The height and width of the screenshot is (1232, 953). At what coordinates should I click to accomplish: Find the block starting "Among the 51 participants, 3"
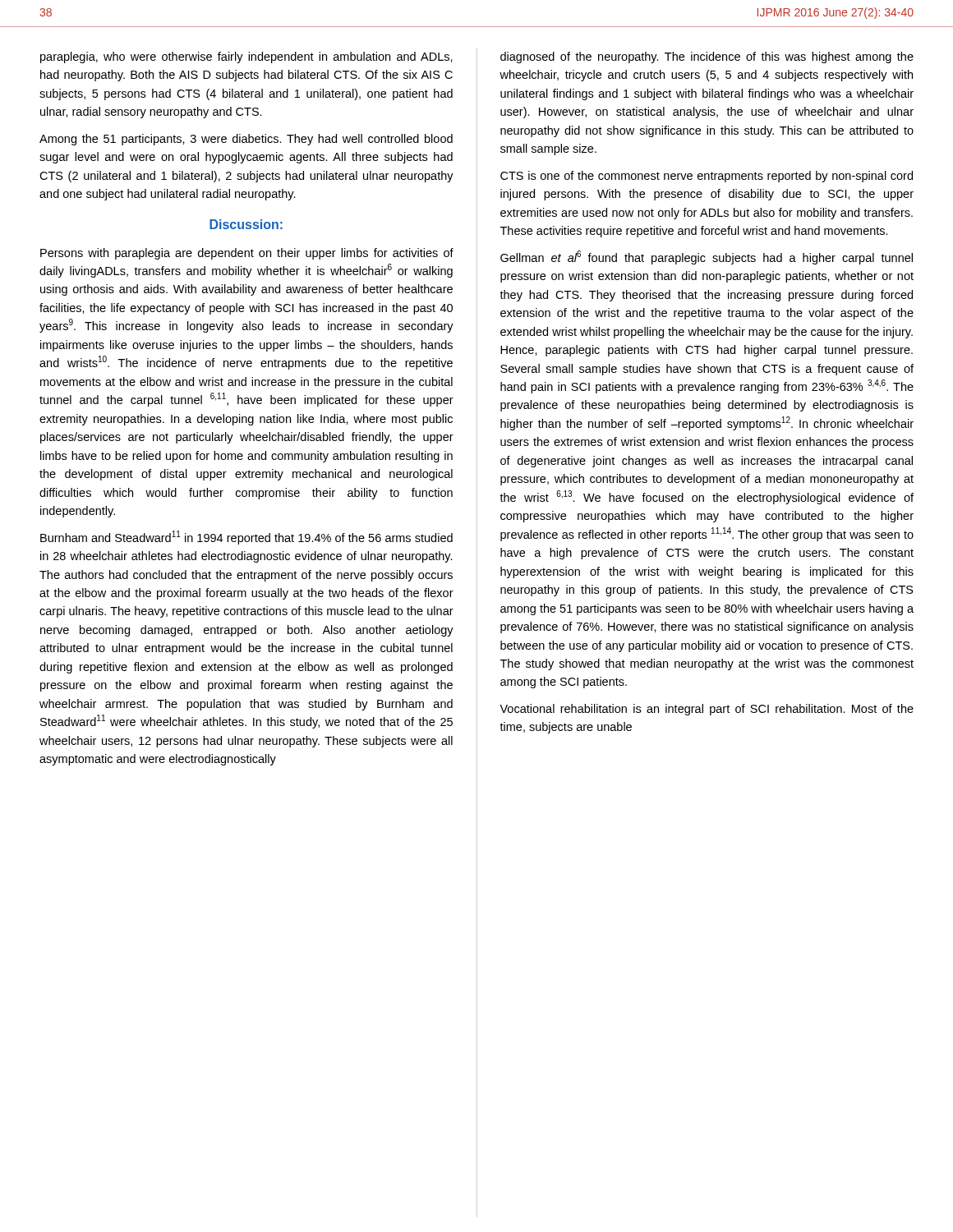click(x=246, y=167)
